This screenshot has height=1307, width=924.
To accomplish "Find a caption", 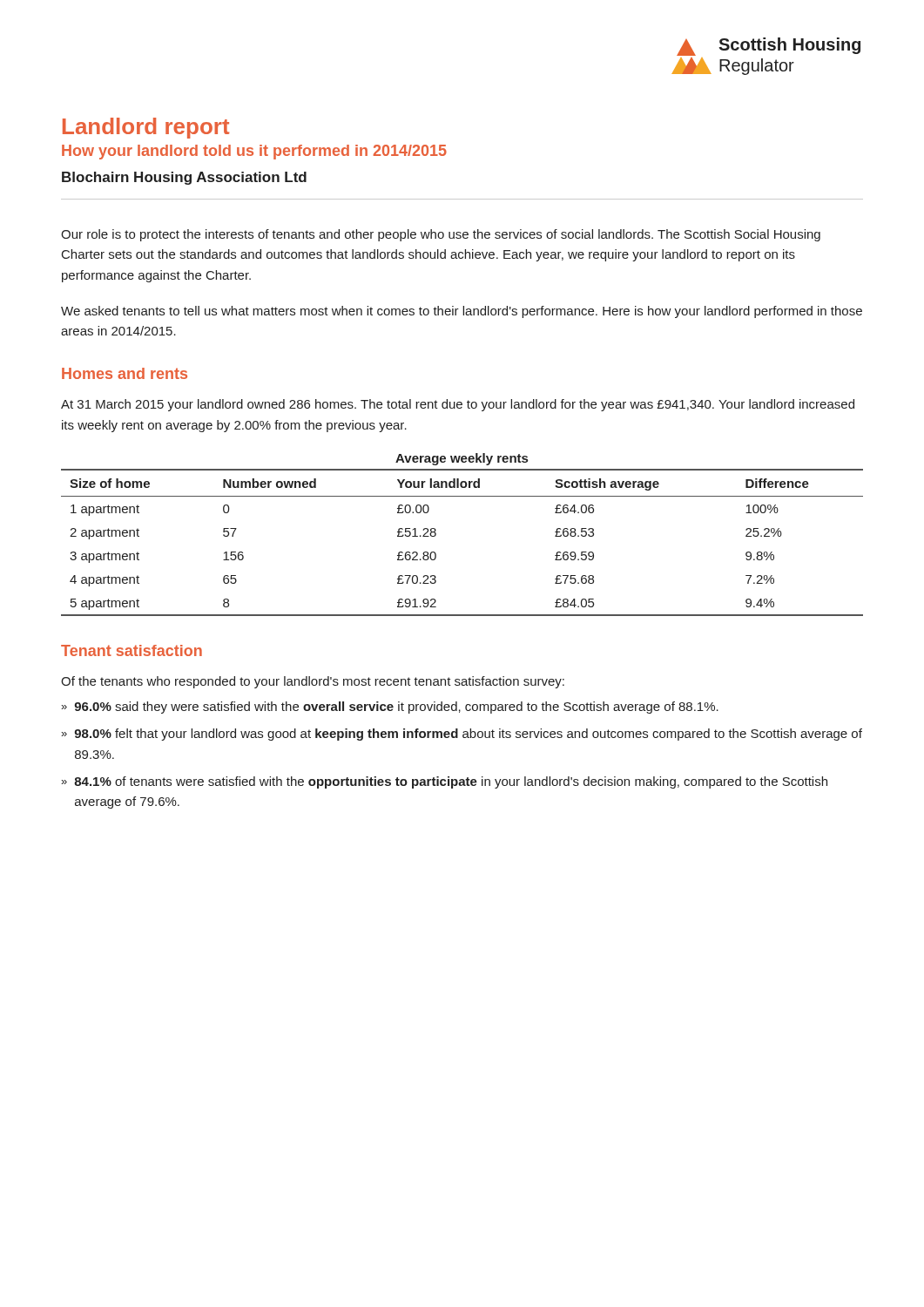I will point(462,458).
